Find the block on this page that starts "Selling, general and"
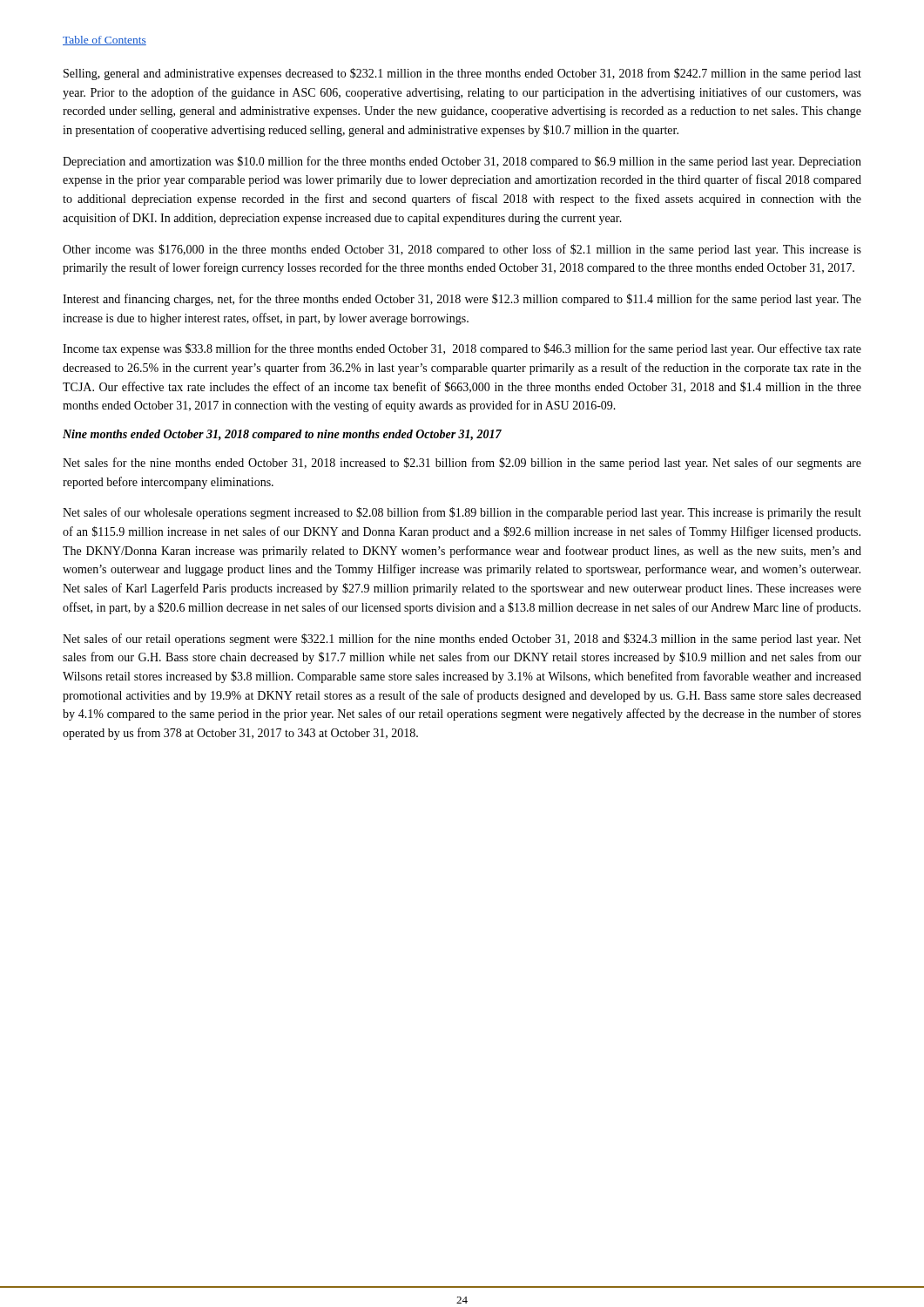Image resolution: width=924 pixels, height=1307 pixels. click(x=462, y=102)
